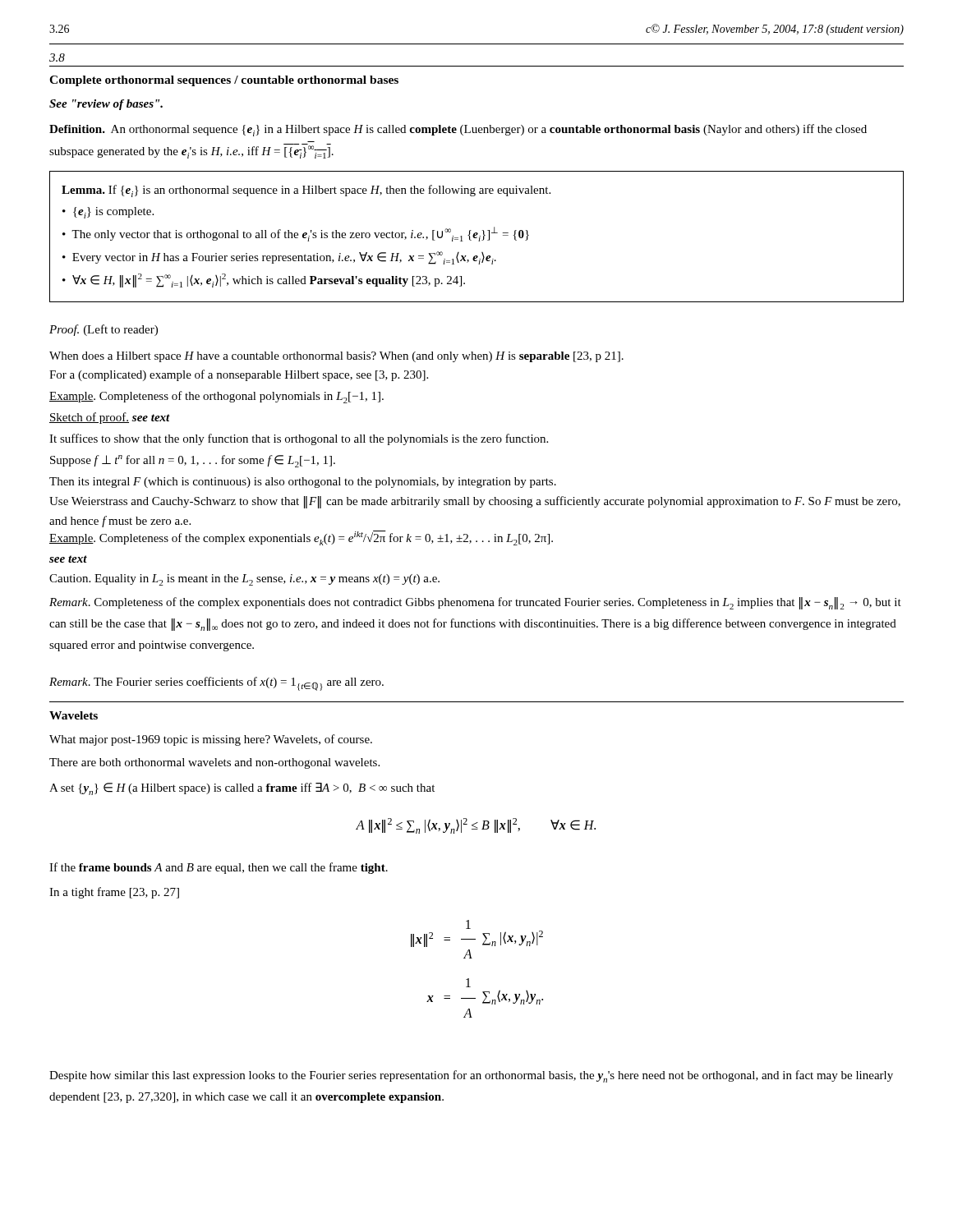Find the block starting "Proof. (Left to reader)"
953x1232 pixels.
(104, 329)
